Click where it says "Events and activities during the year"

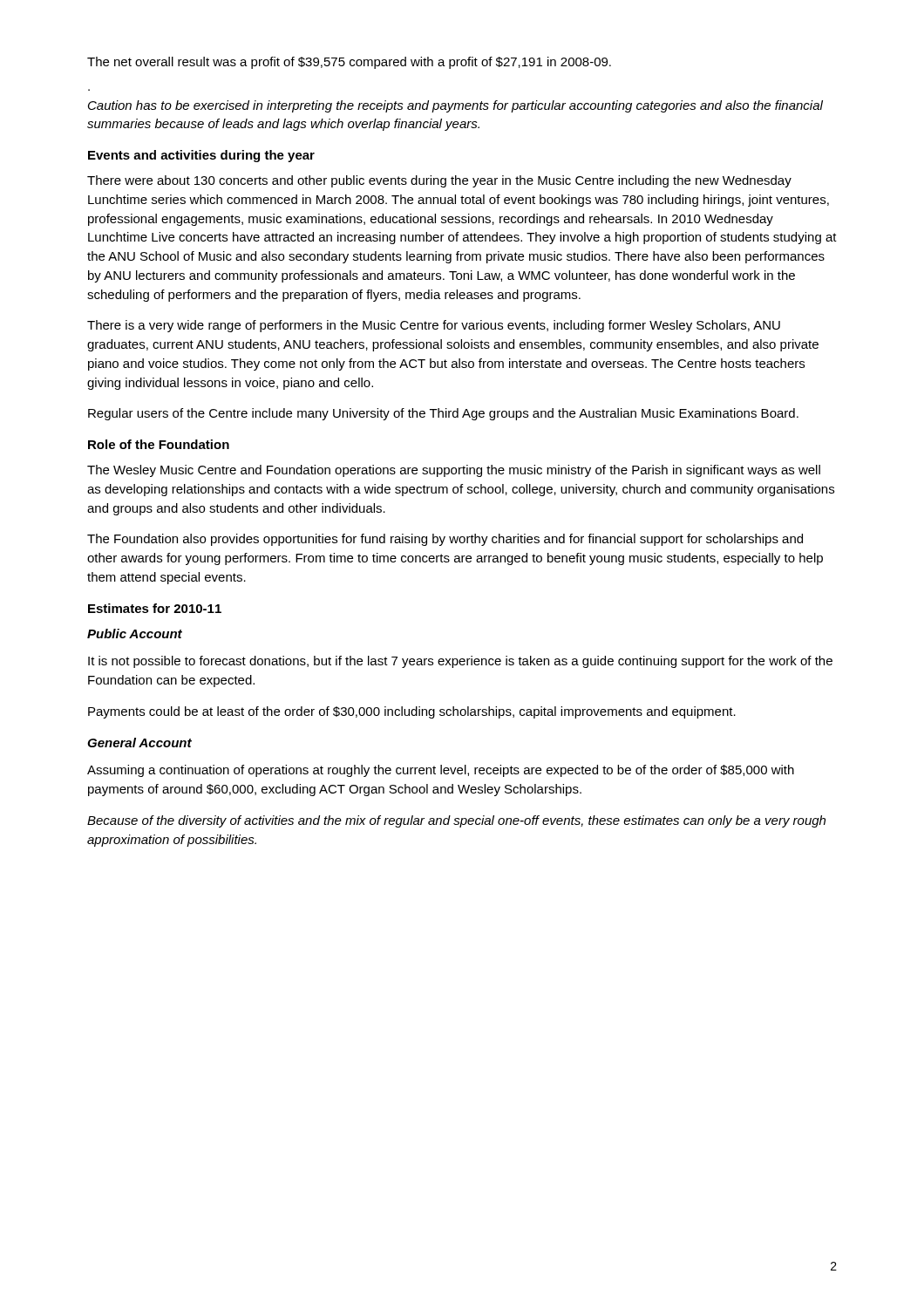point(201,155)
